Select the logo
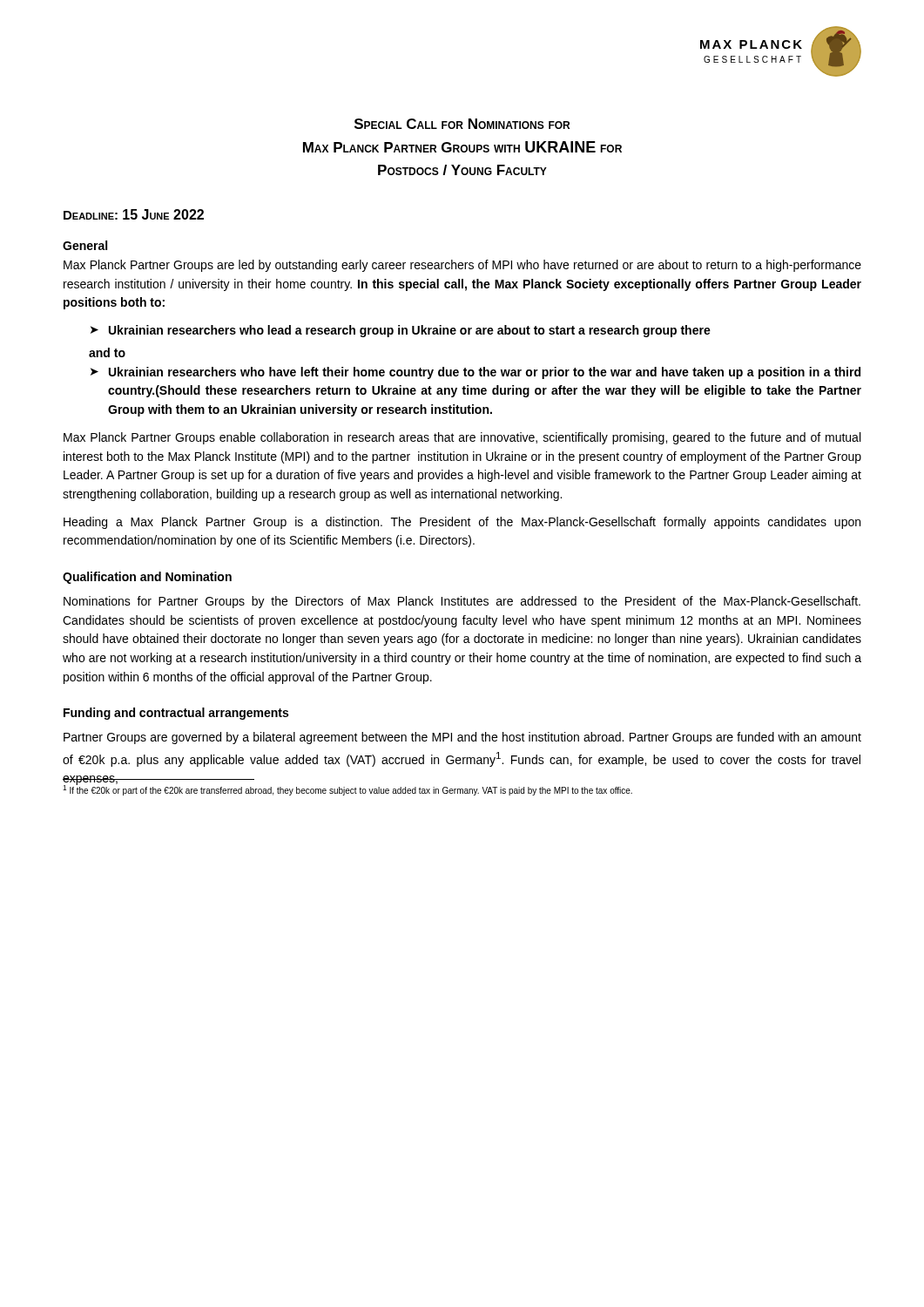Screen dimensions: 1307x924 [x=780, y=51]
